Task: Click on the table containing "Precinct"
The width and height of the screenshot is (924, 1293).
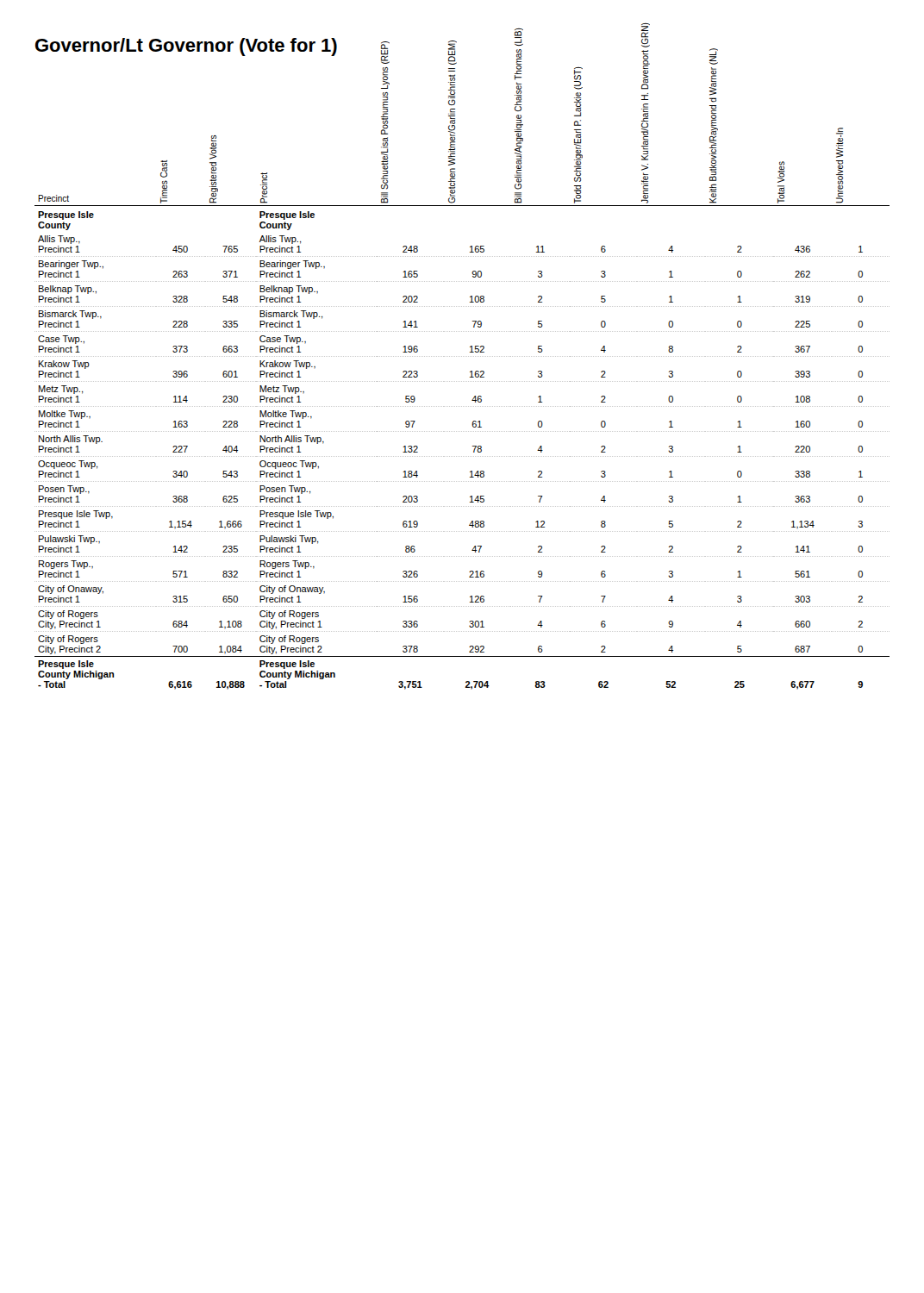Action: point(462,389)
